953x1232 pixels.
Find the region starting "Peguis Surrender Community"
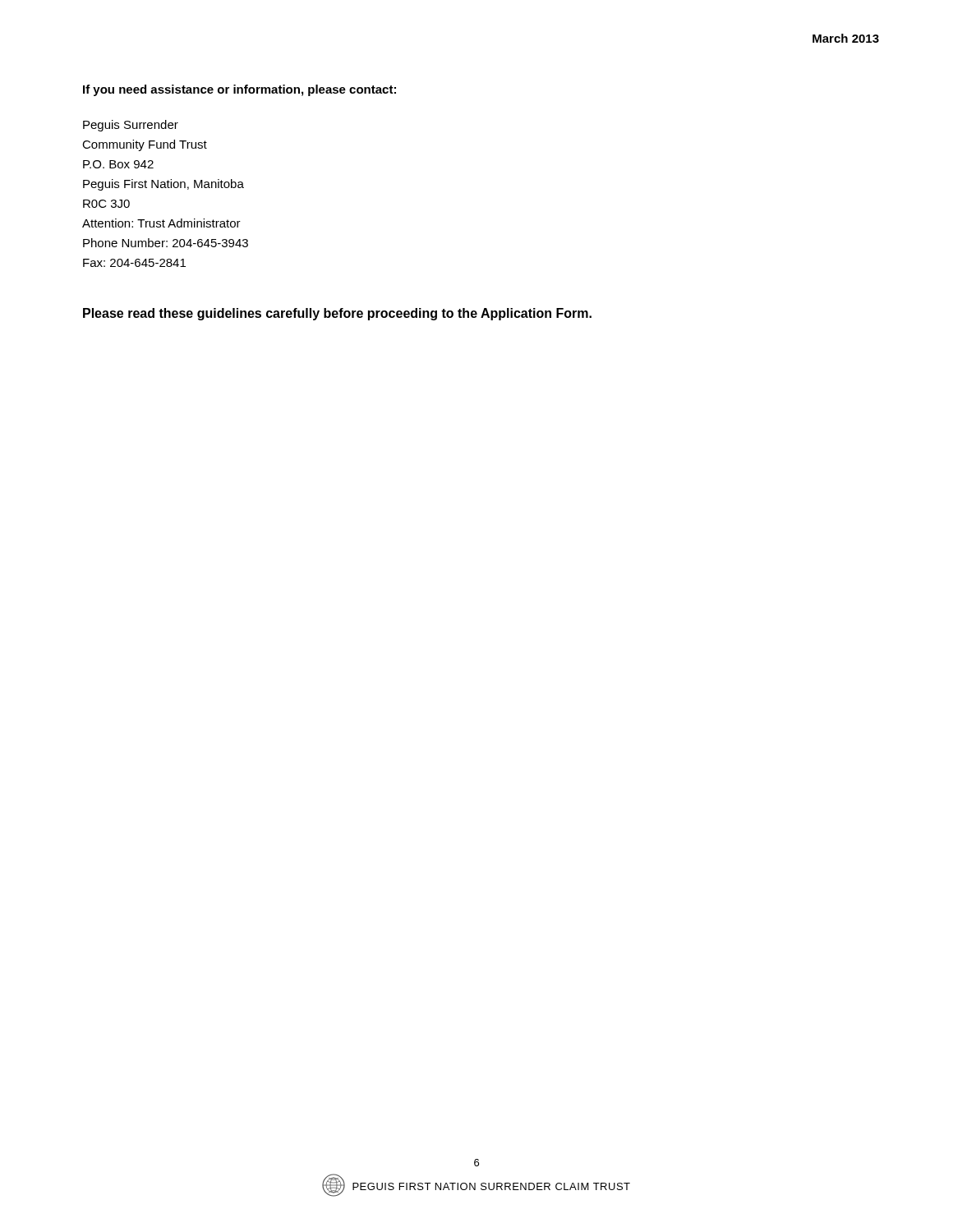tap(165, 193)
